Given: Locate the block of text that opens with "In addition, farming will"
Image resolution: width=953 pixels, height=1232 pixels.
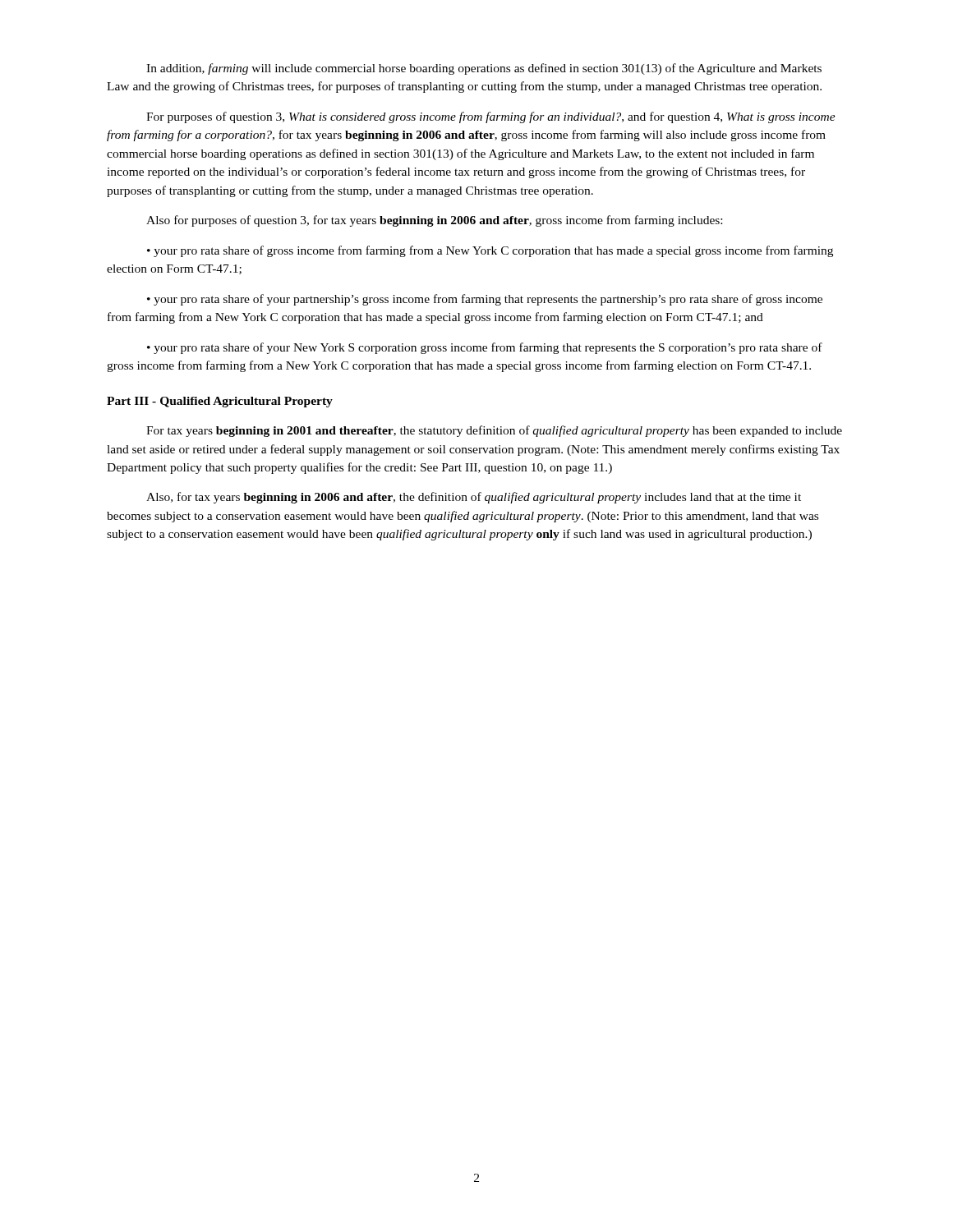Looking at the screenshot, I should tap(476, 78).
